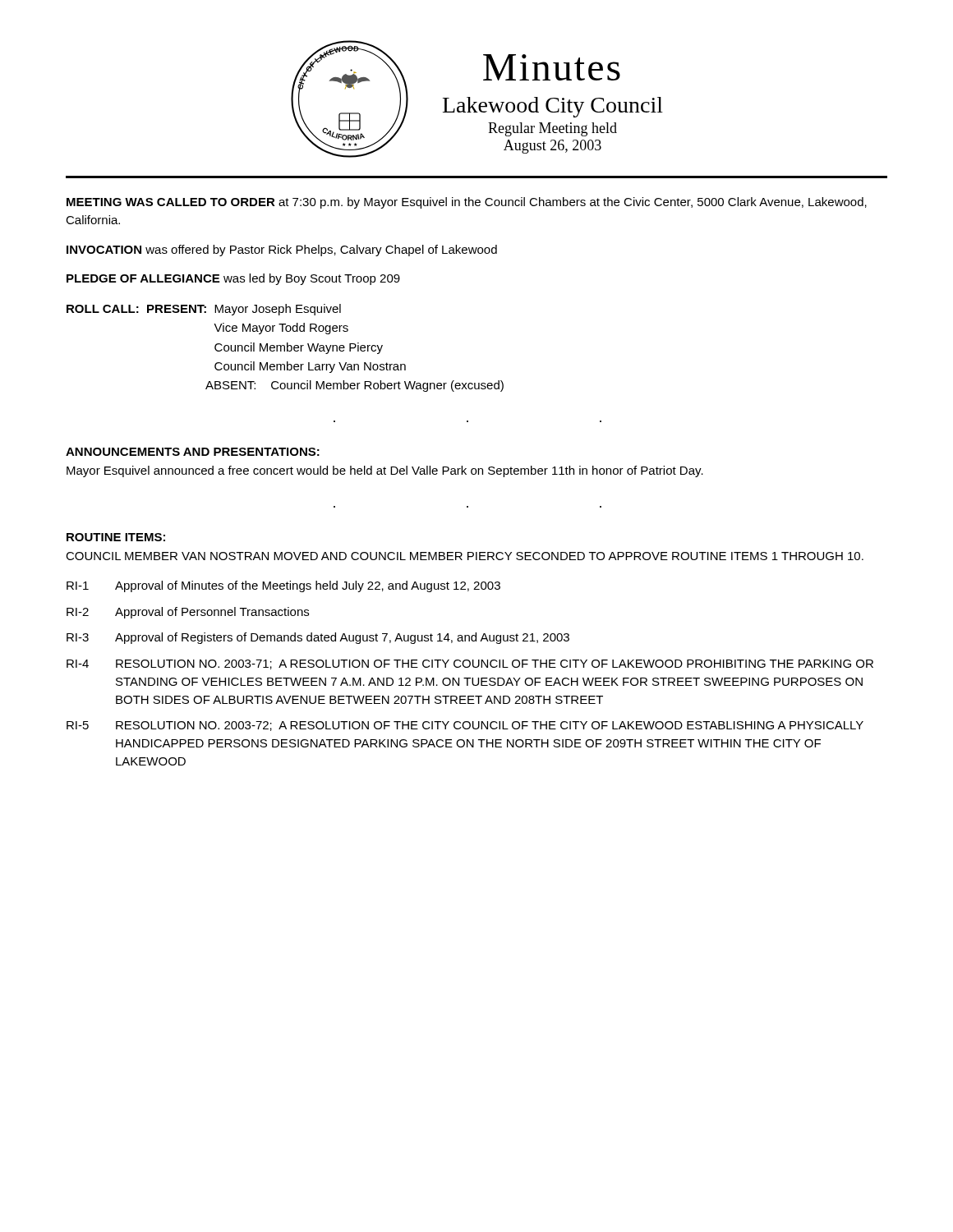
Task: Navigate to the block starting "MEETING WAS CALLED TO"
Action: point(467,211)
